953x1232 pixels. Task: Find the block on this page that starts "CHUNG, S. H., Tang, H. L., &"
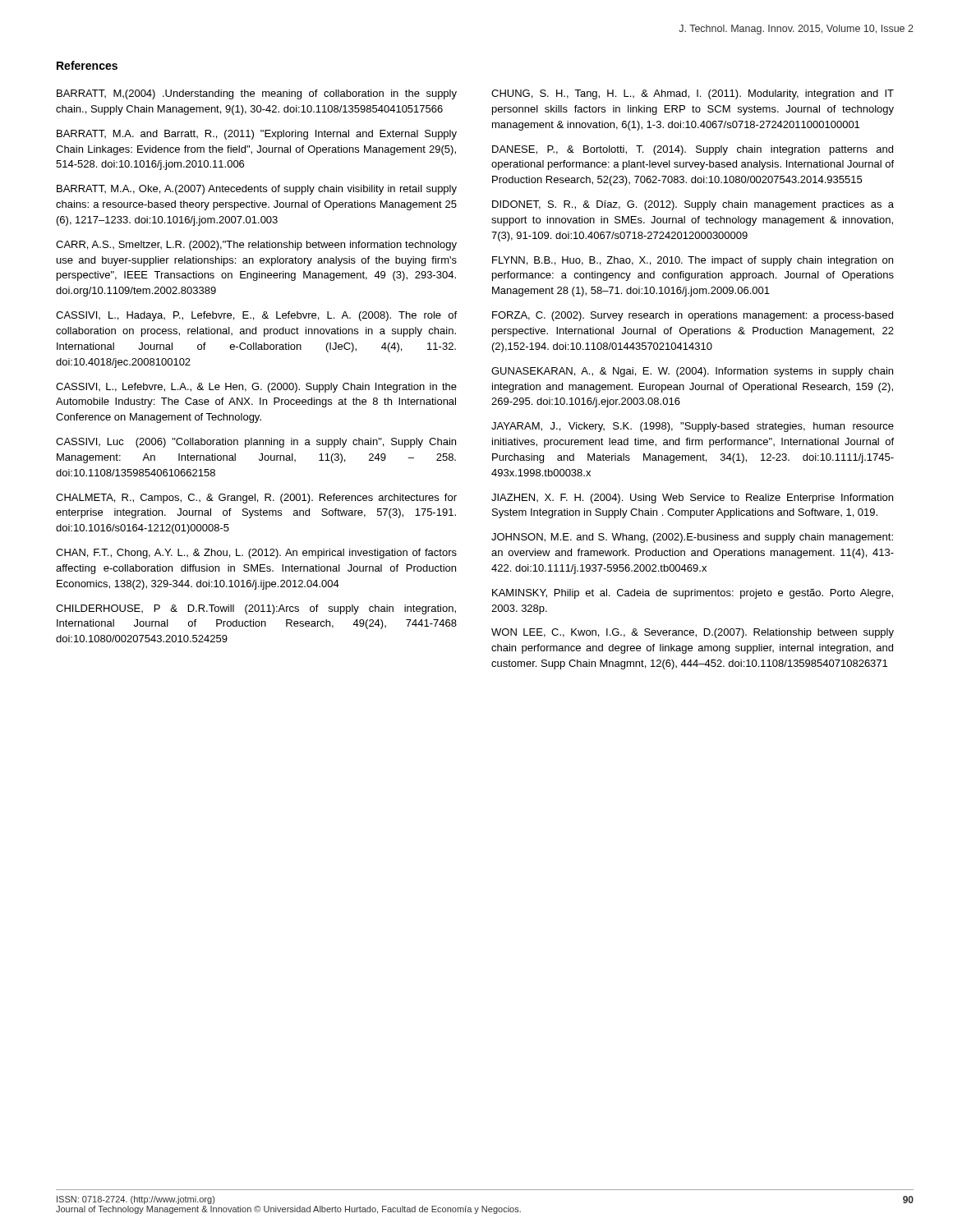coord(693,109)
